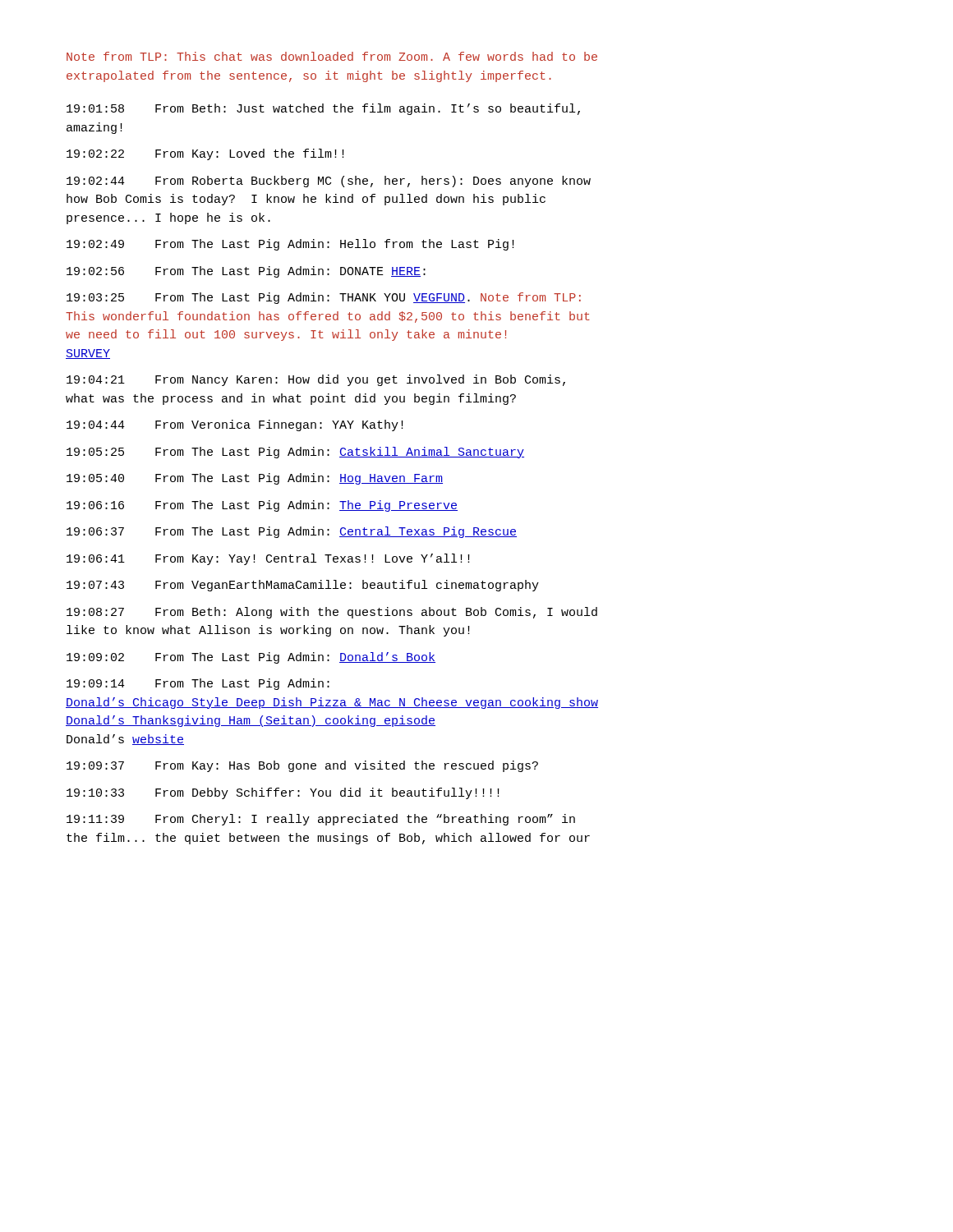Locate the block starting "19:05:40 From The Last Pig"
Image resolution: width=953 pixels, height=1232 pixels.
pyautogui.click(x=254, y=479)
